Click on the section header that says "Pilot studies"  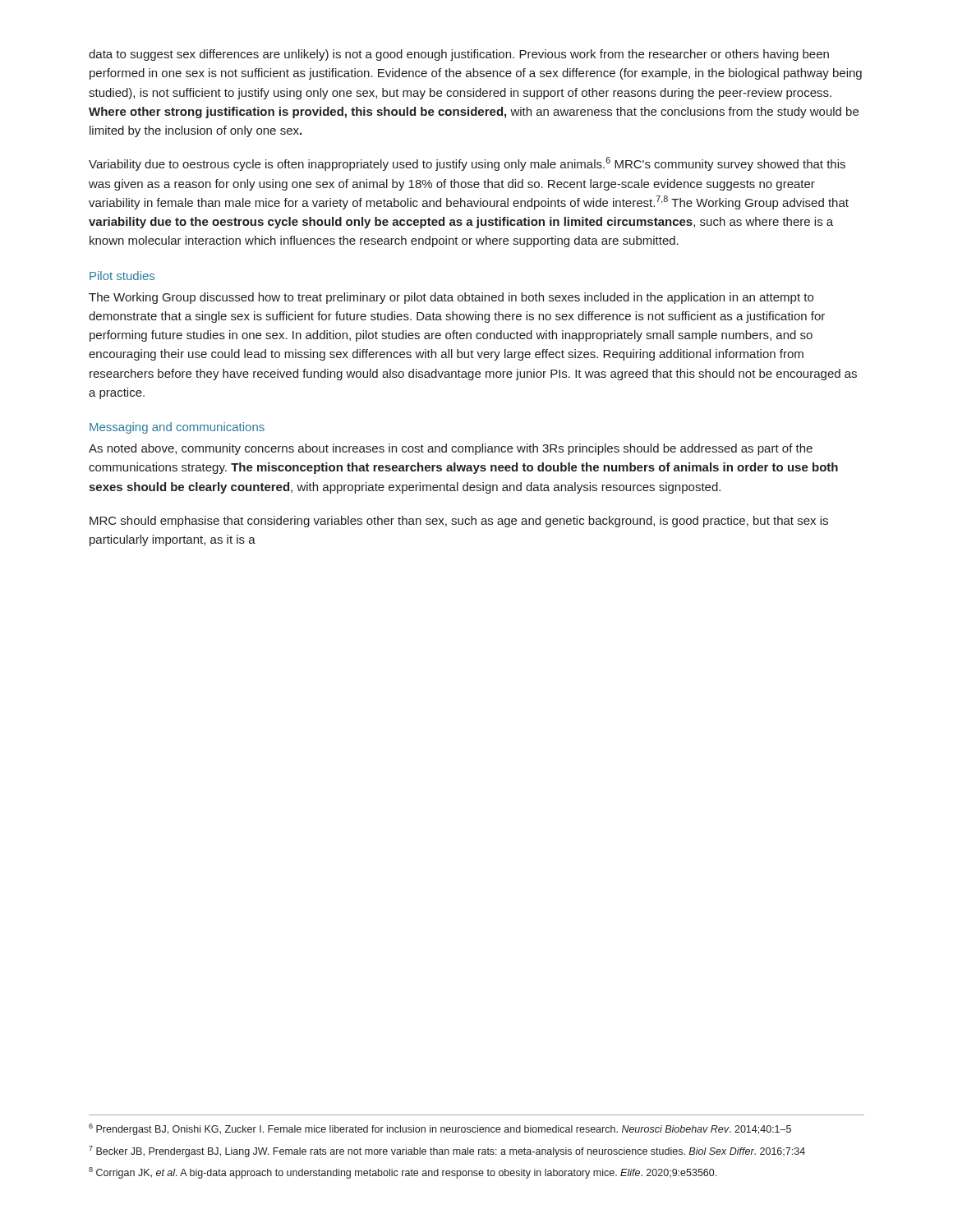click(122, 275)
